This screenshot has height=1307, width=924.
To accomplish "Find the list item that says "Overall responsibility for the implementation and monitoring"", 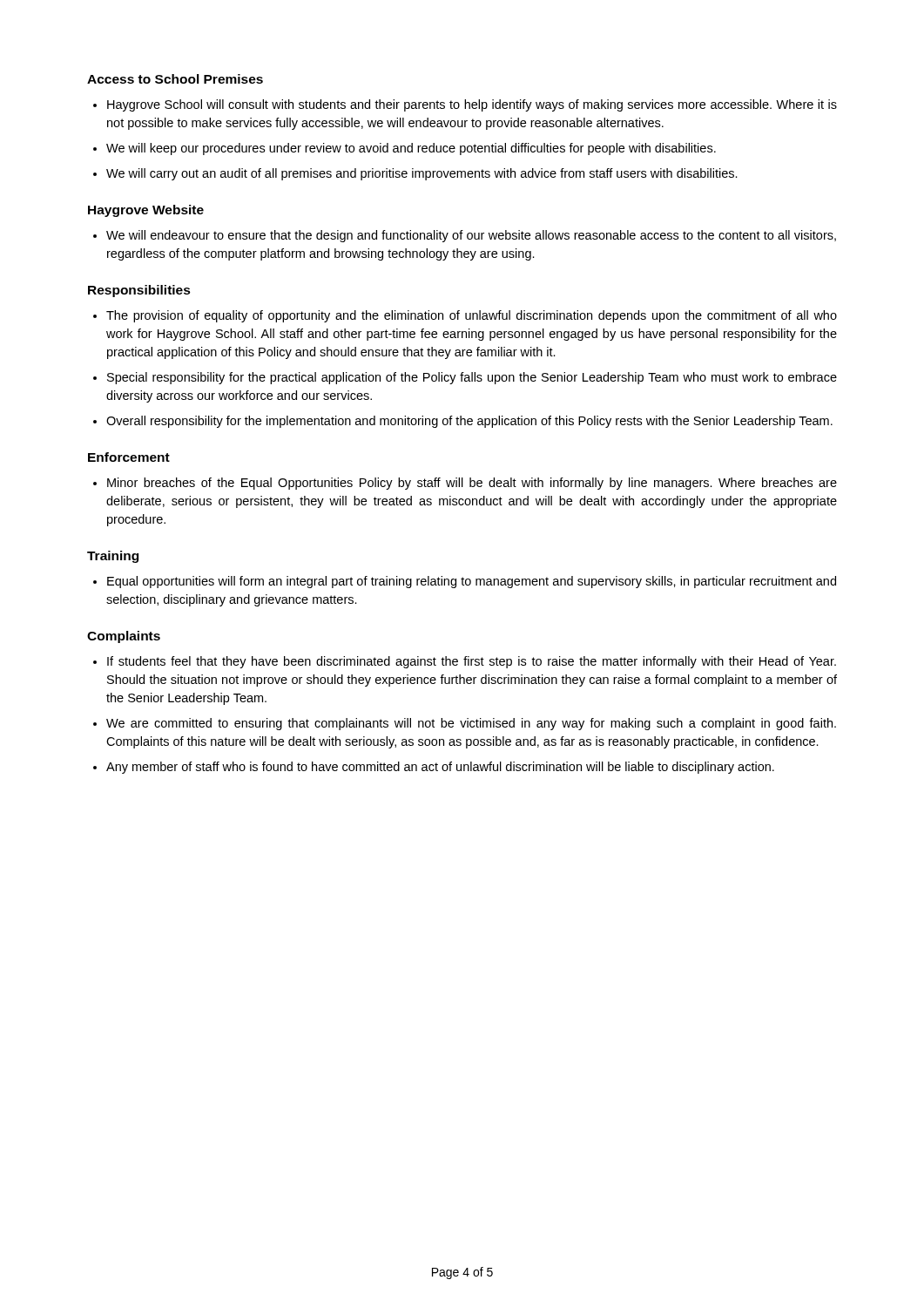I will click(x=470, y=421).
